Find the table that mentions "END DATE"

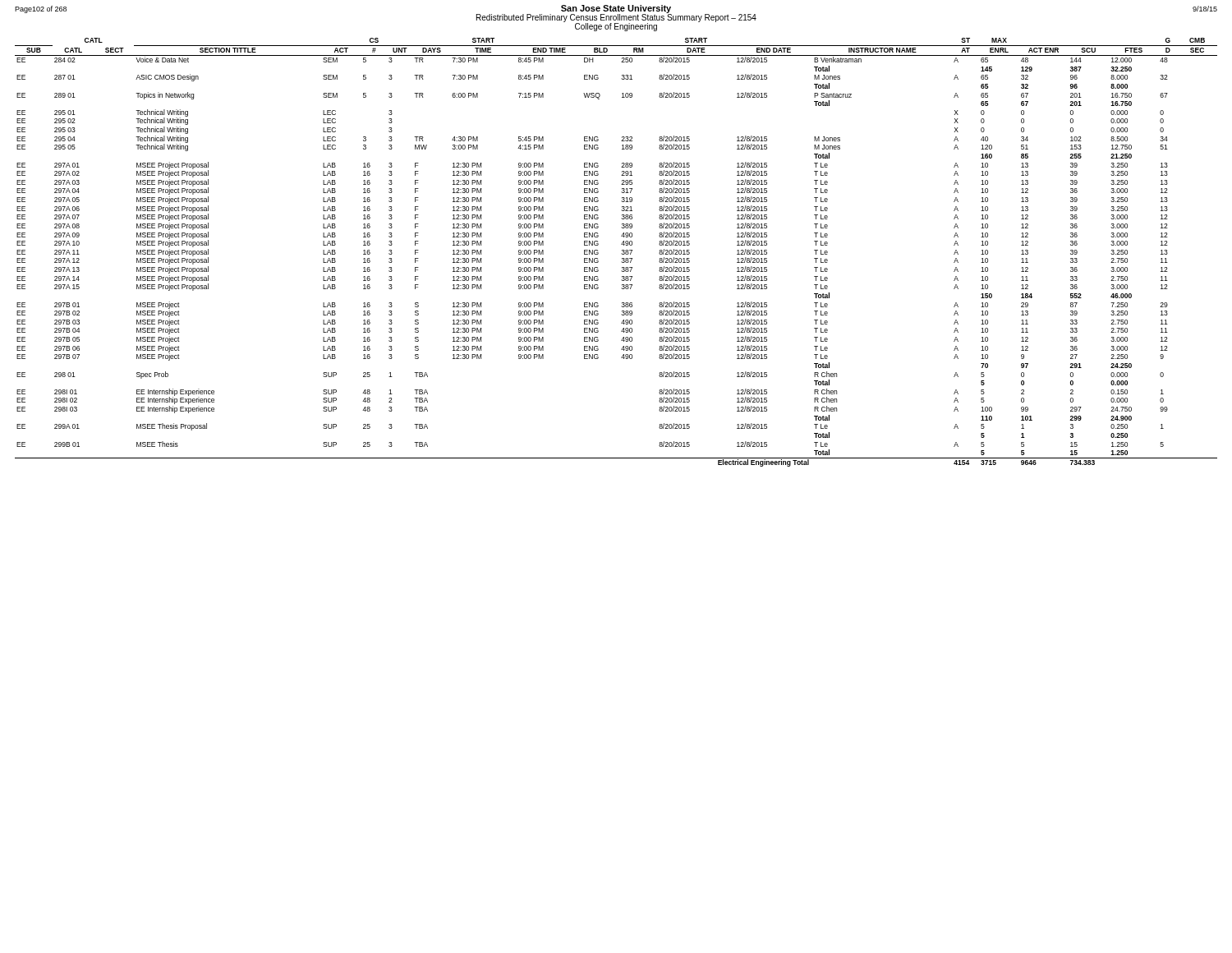[x=616, y=252]
